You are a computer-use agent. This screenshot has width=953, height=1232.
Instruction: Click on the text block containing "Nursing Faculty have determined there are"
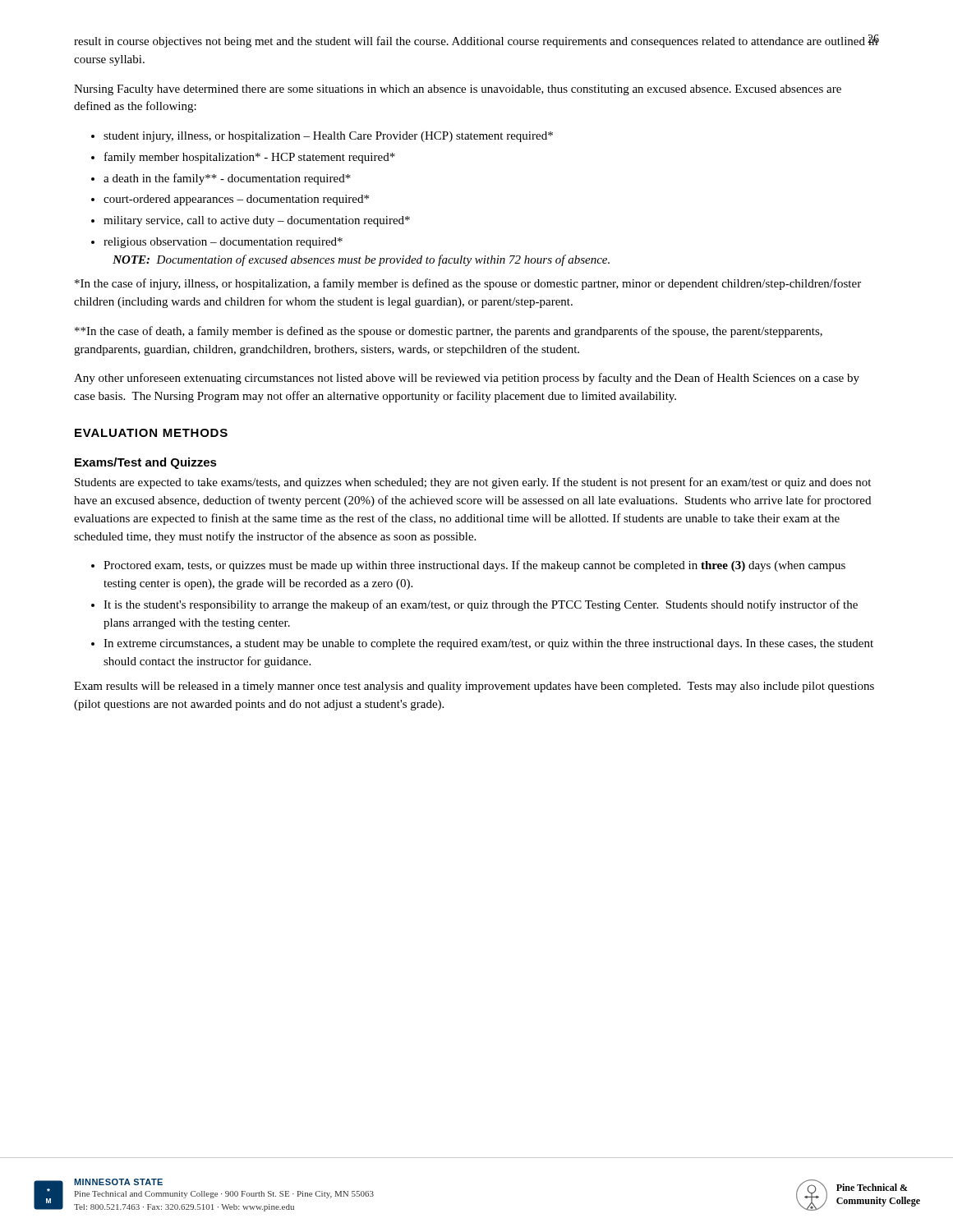[476, 98]
